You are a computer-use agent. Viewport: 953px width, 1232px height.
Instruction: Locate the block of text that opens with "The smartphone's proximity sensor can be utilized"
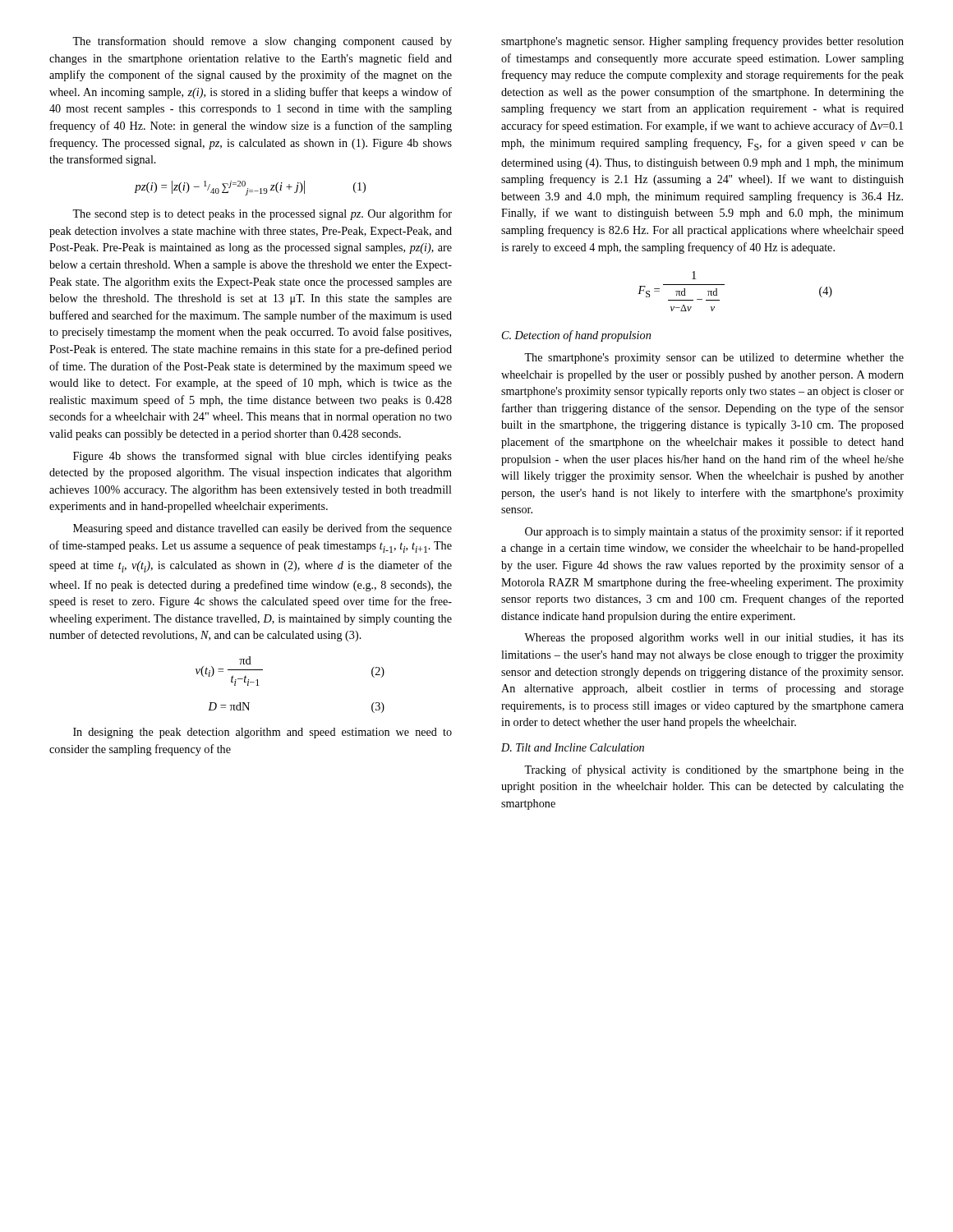(702, 540)
